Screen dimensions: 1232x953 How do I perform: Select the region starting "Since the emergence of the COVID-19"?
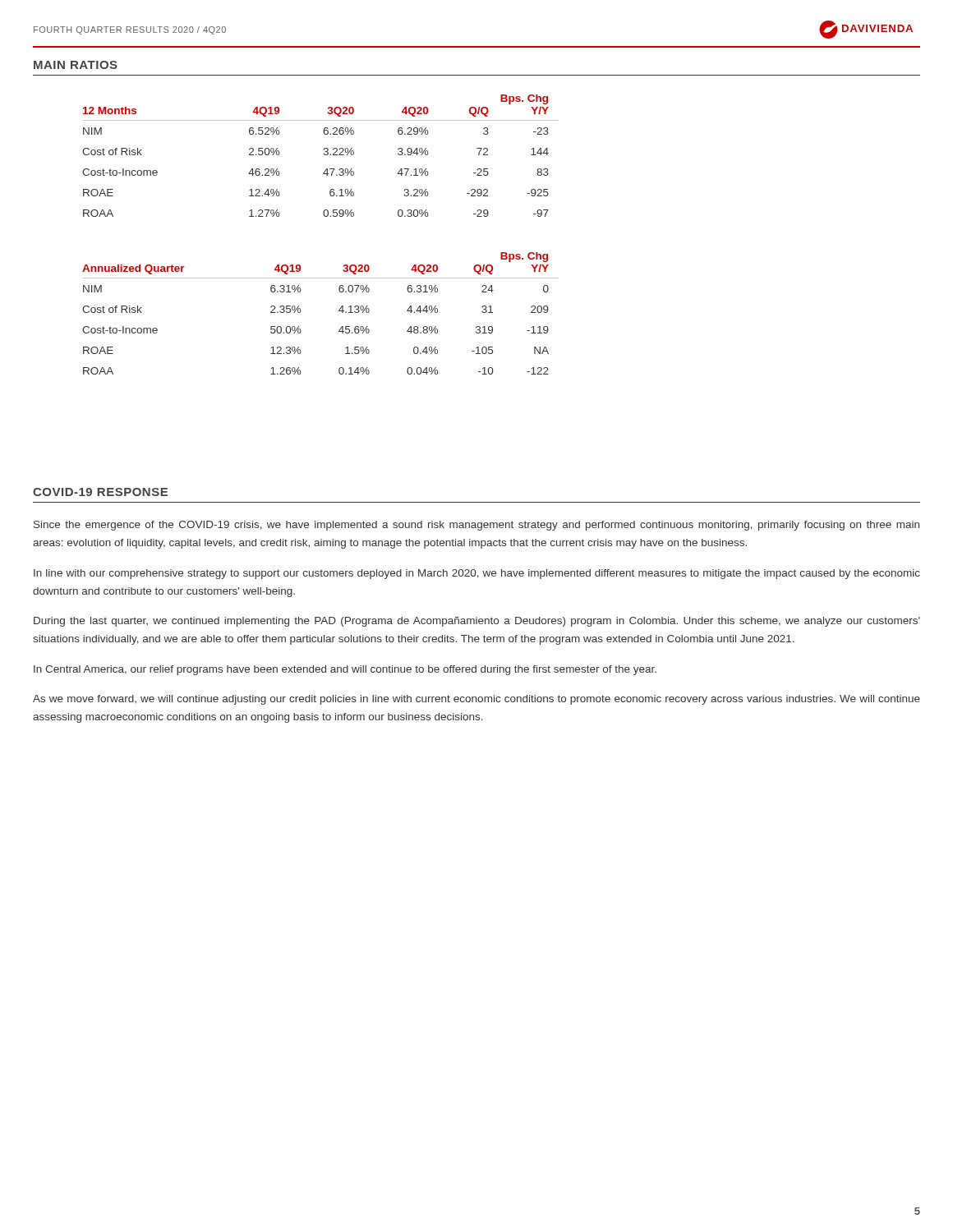coord(476,534)
